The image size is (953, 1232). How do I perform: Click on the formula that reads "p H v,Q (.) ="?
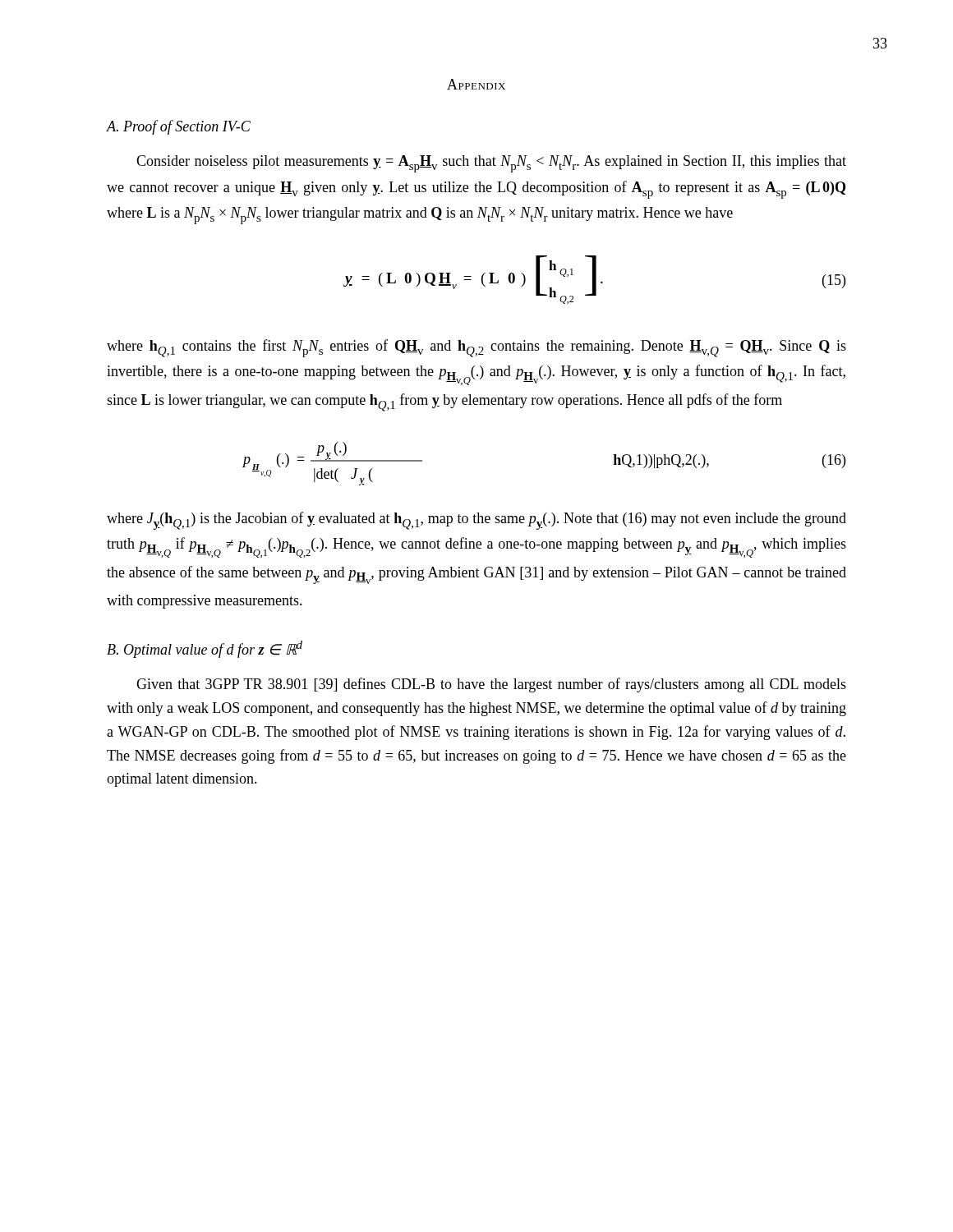pyautogui.click(x=366, y=461)
